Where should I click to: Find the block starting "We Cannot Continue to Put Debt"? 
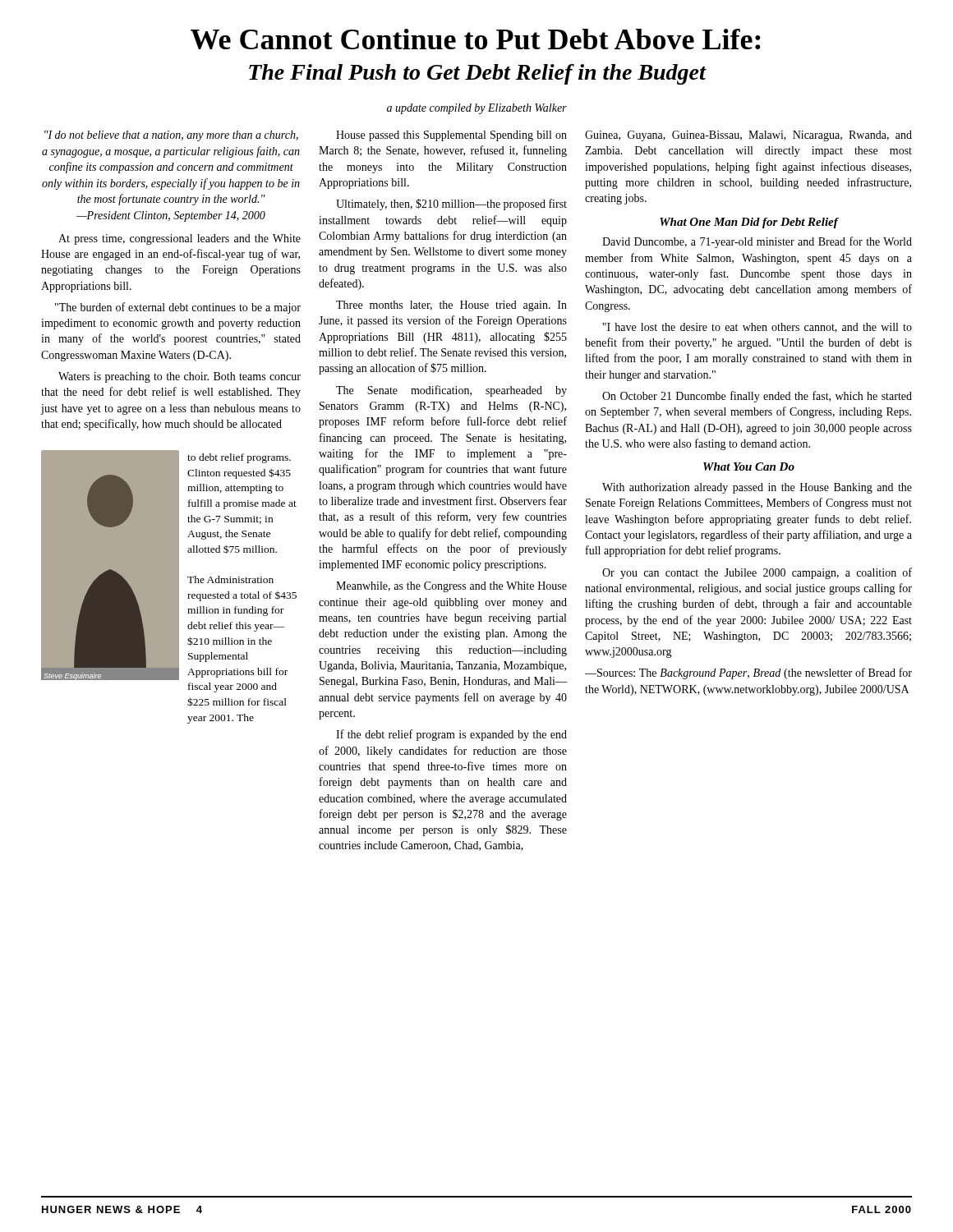476,55
